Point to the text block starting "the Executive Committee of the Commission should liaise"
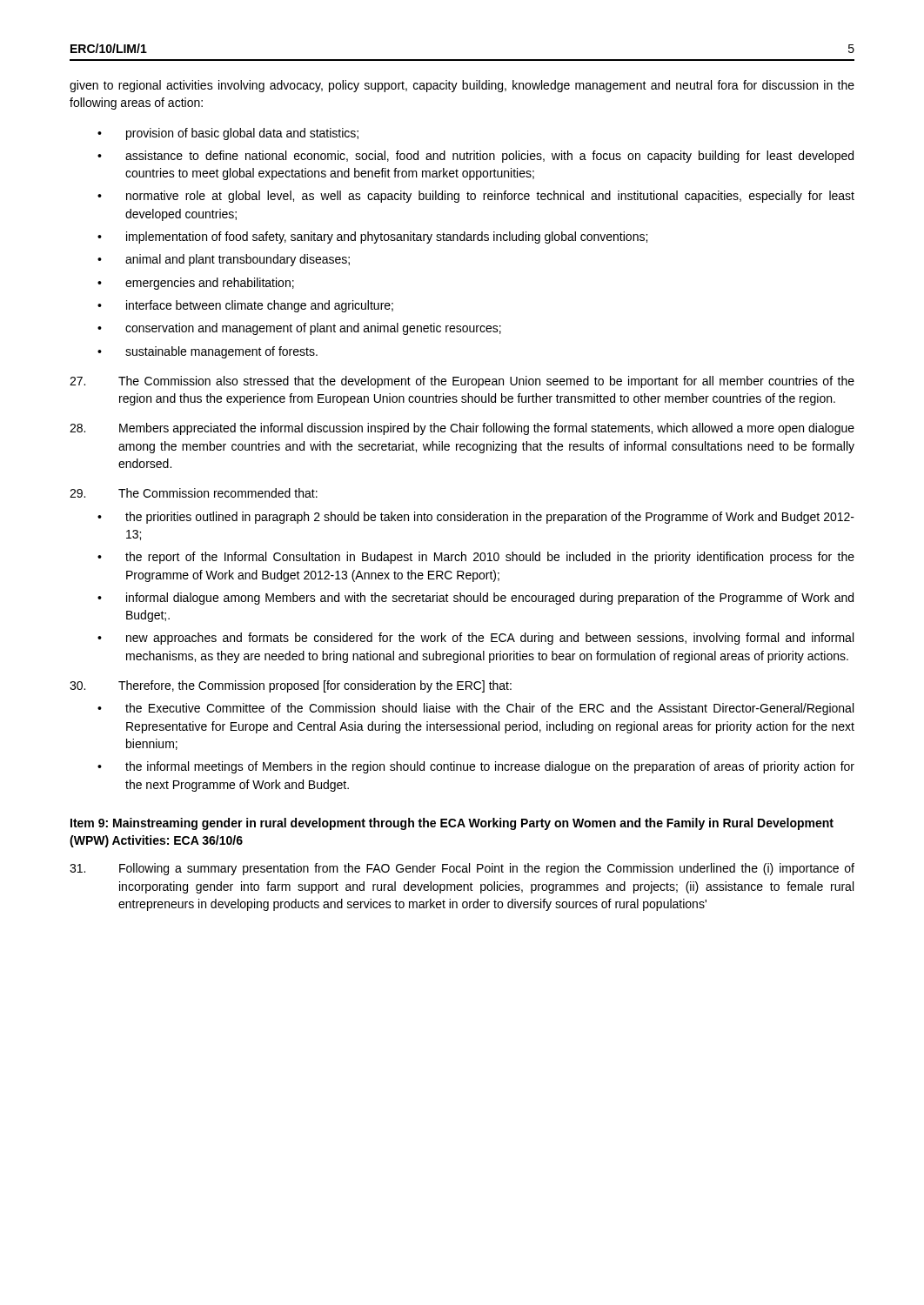Viewport: 924px width, 1305px height. (x=490, y=726)
